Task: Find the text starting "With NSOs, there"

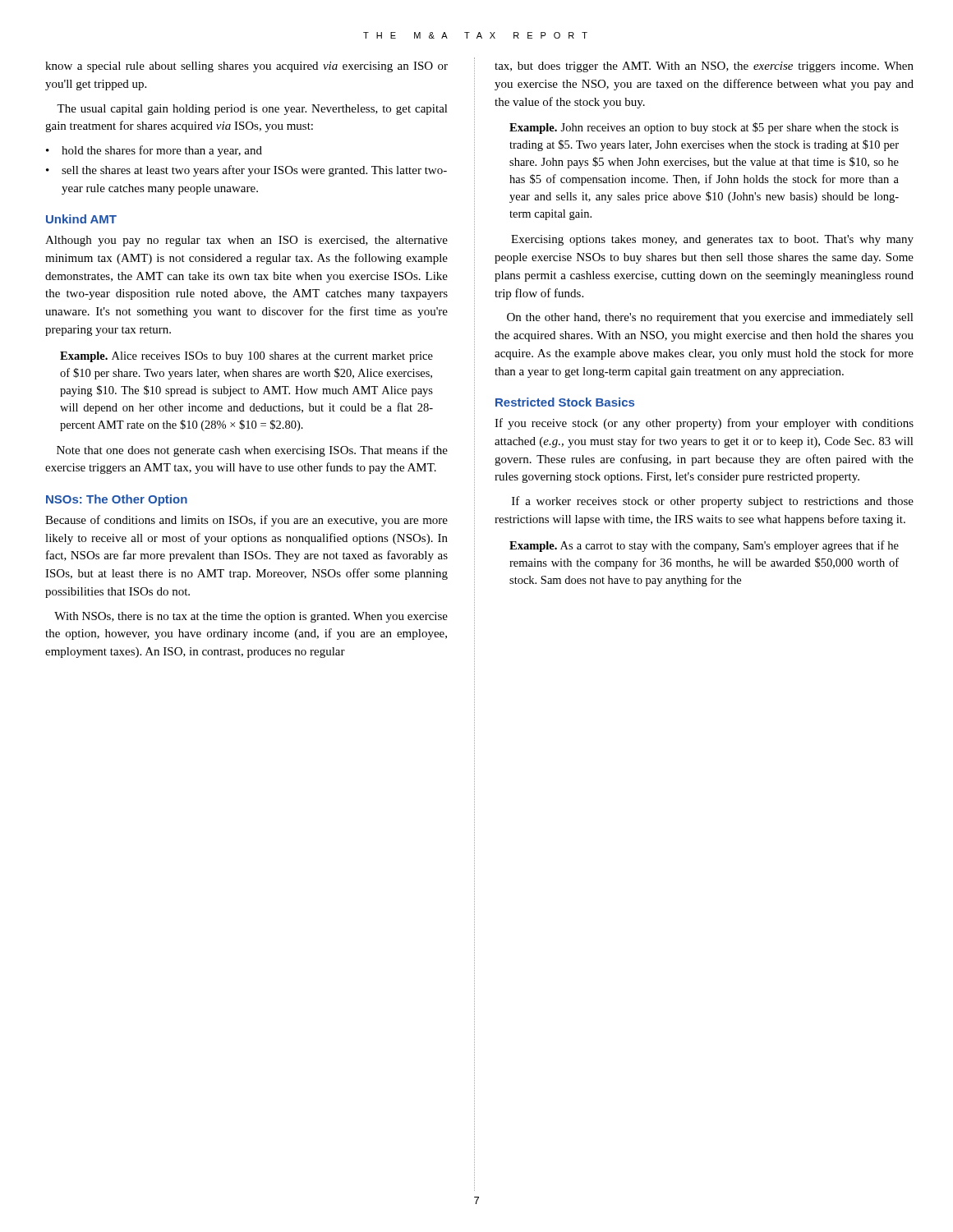Action: (x=246, y=634)
